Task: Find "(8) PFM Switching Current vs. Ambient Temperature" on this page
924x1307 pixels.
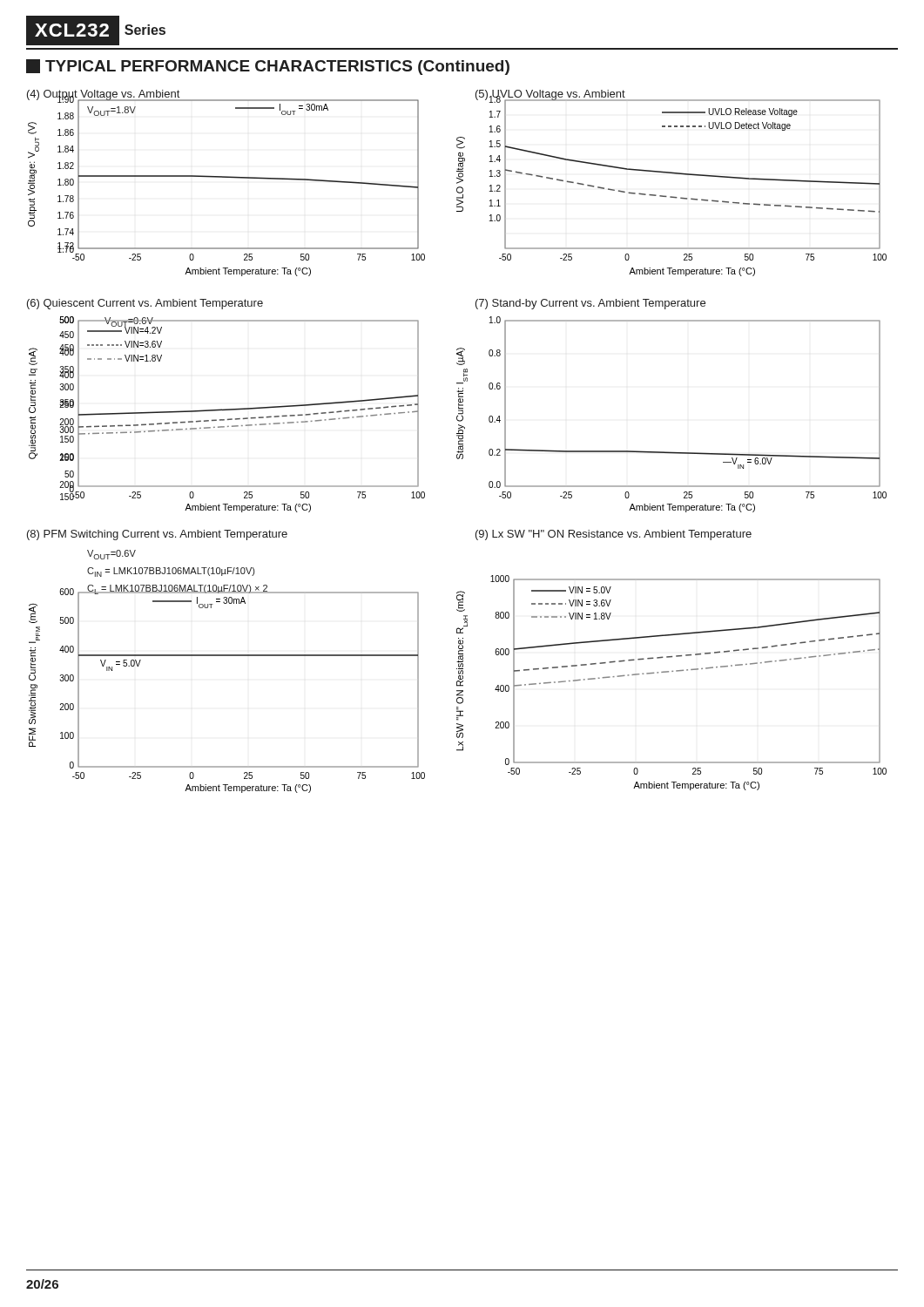Action: pyautogui.click(x=157, y=534)
